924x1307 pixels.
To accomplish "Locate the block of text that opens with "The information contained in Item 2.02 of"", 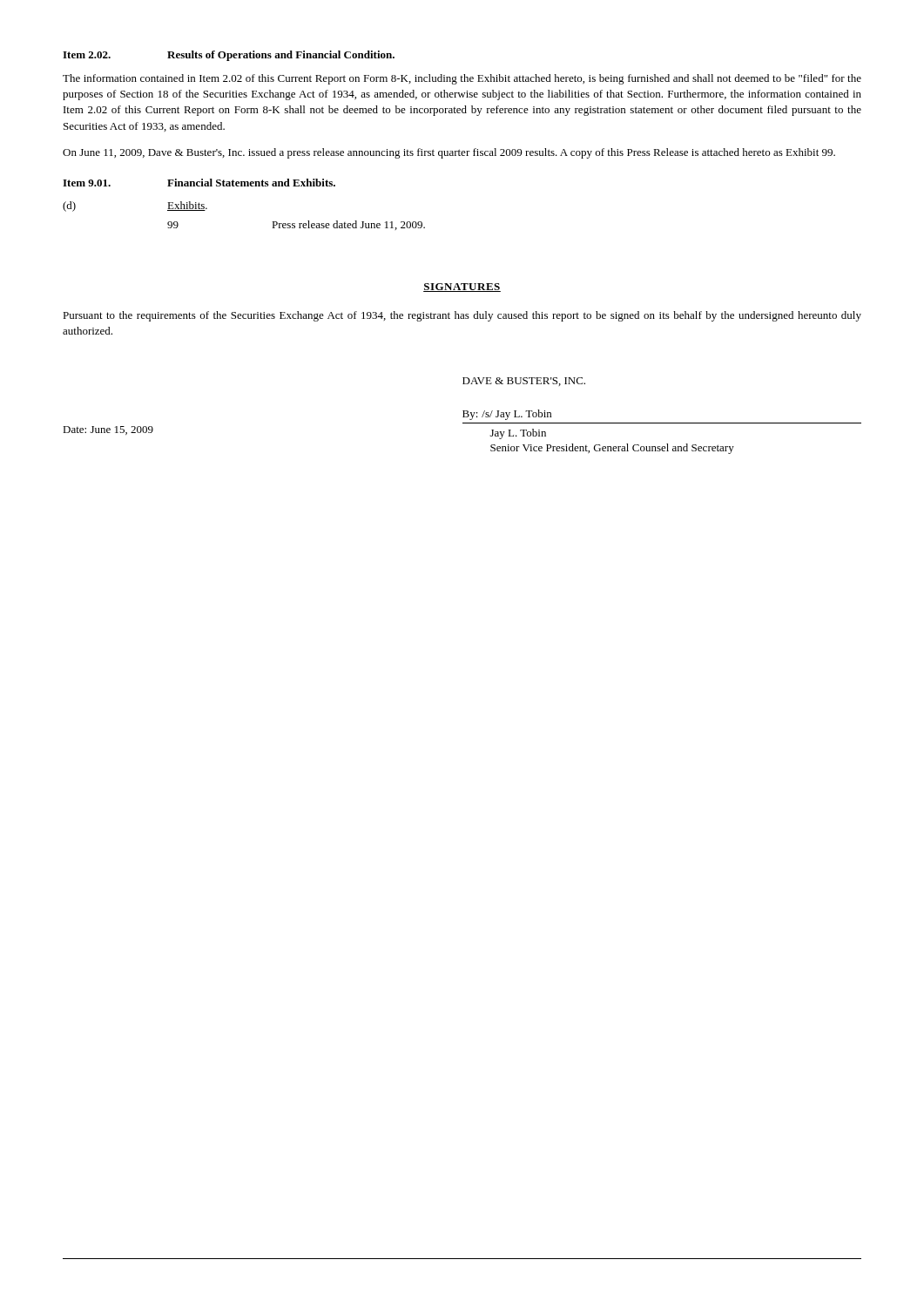I will (x=462, y=102).
